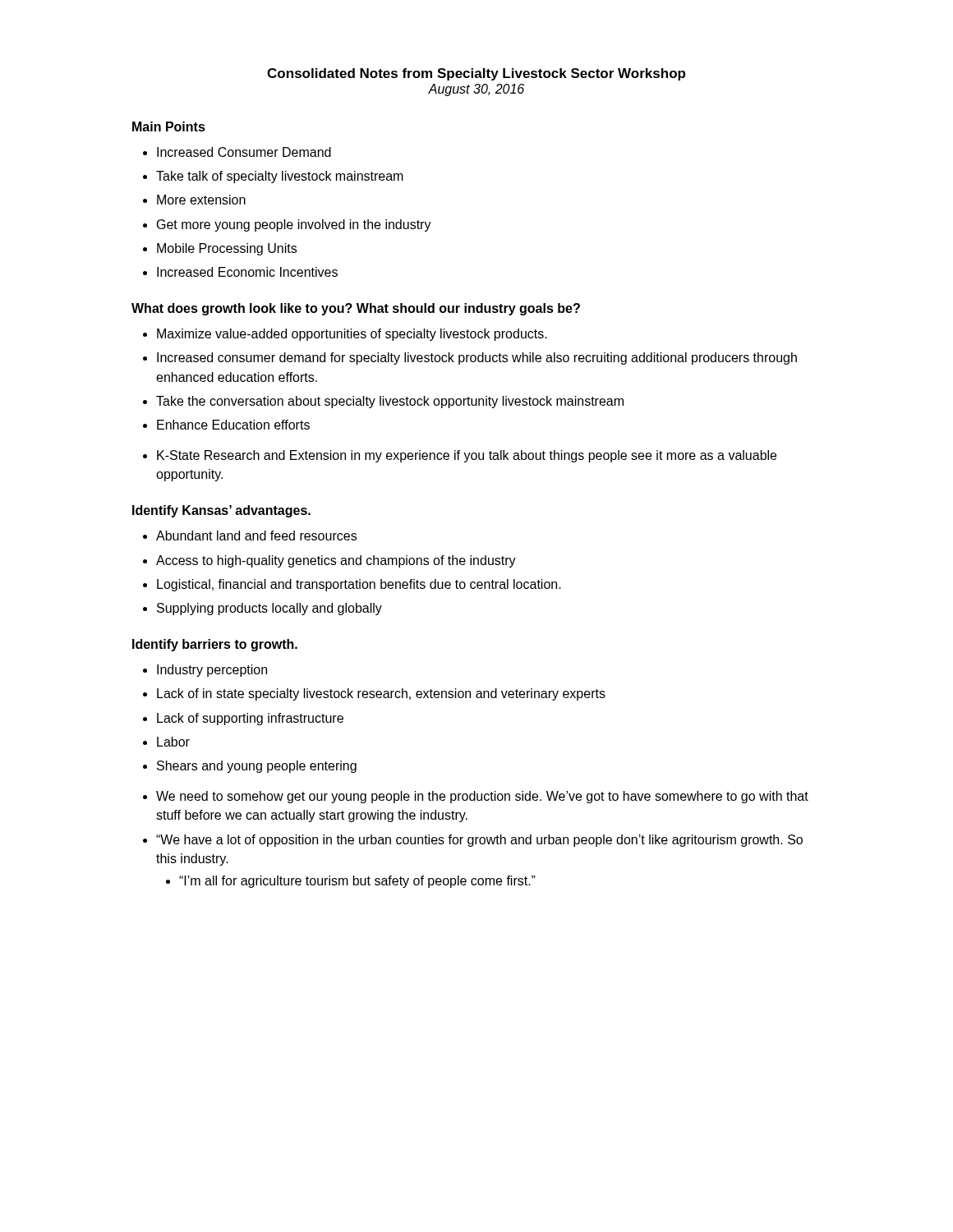Click on the list item with the text "K-State Research and Extension in my experience if"

(489, 465)
